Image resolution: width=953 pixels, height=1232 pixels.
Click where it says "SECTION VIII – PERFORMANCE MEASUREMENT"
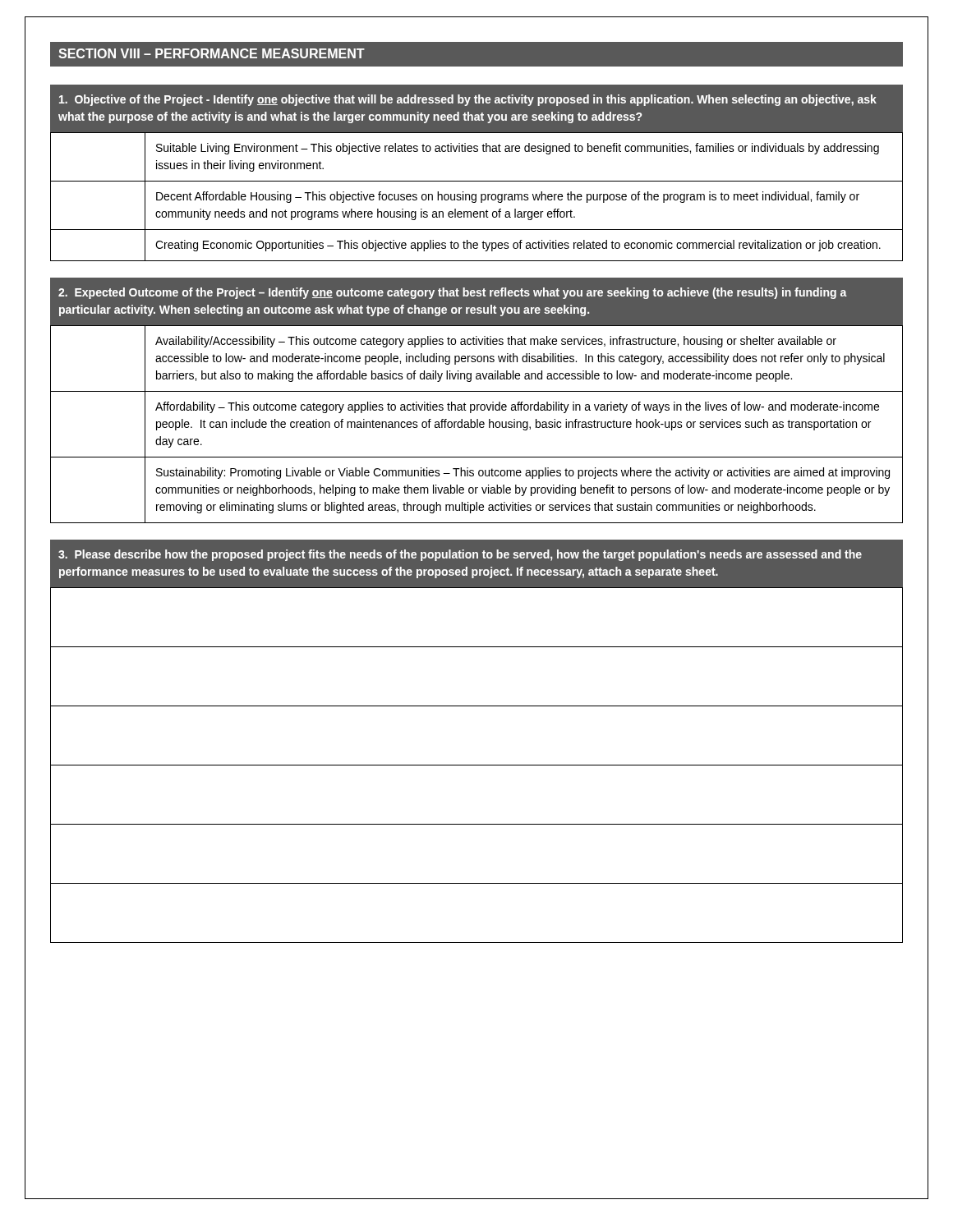(x=211, y=54)
